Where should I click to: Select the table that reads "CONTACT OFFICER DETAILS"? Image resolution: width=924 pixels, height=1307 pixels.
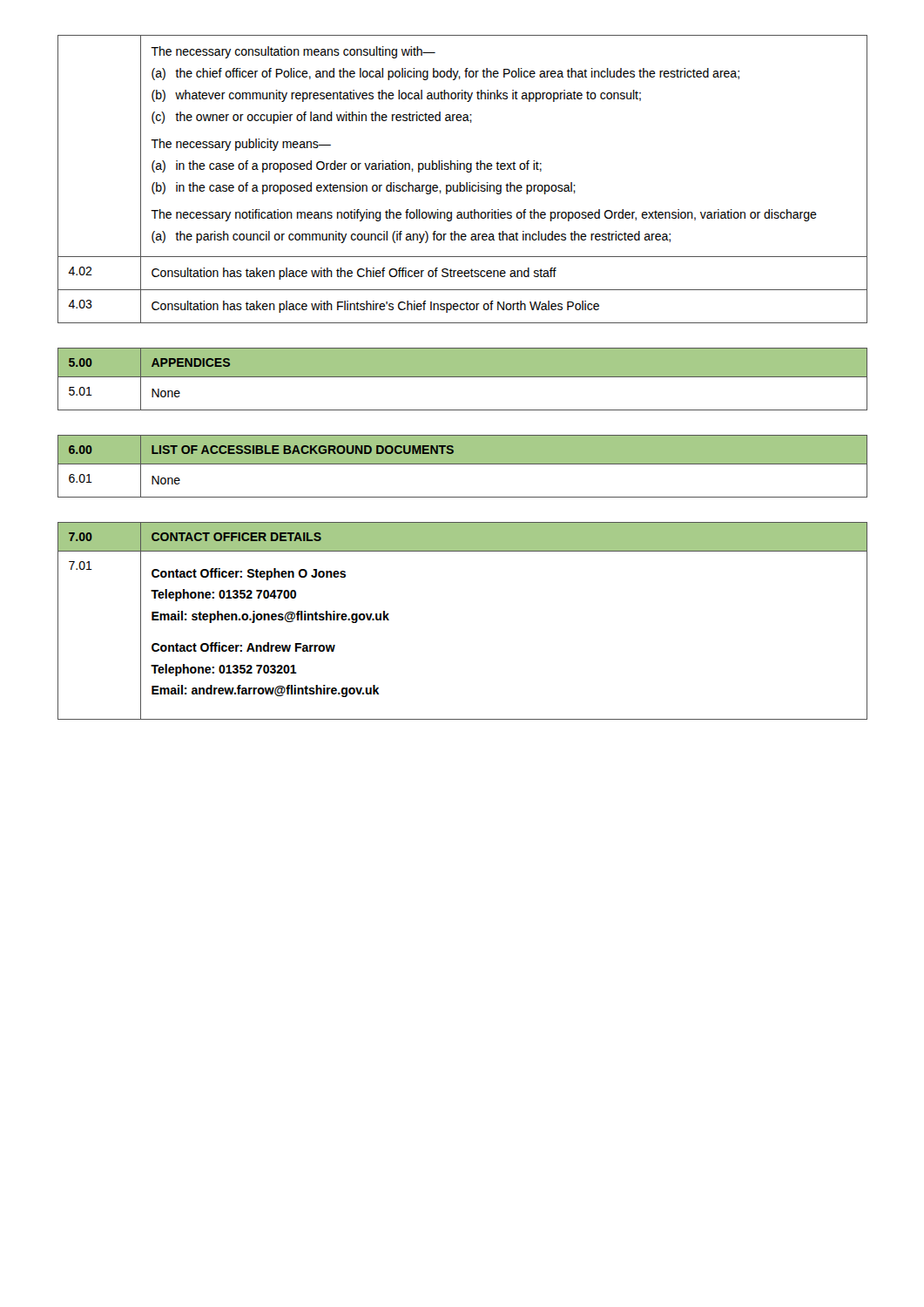point(462,621)
